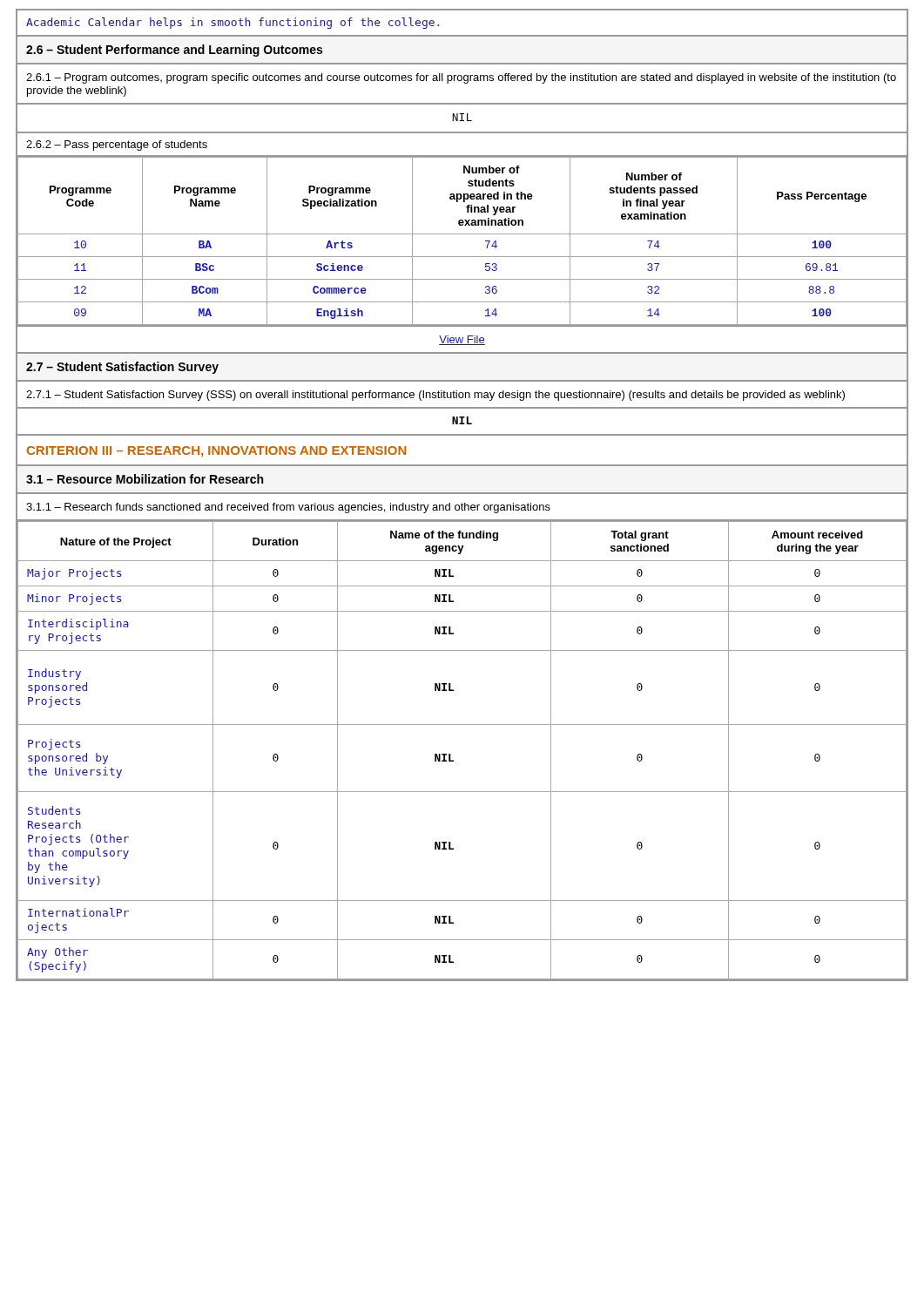Select the text starting "2.6 – Student Performance"
This screenshot has width=924, height=1307.
(x=174, y=50)
